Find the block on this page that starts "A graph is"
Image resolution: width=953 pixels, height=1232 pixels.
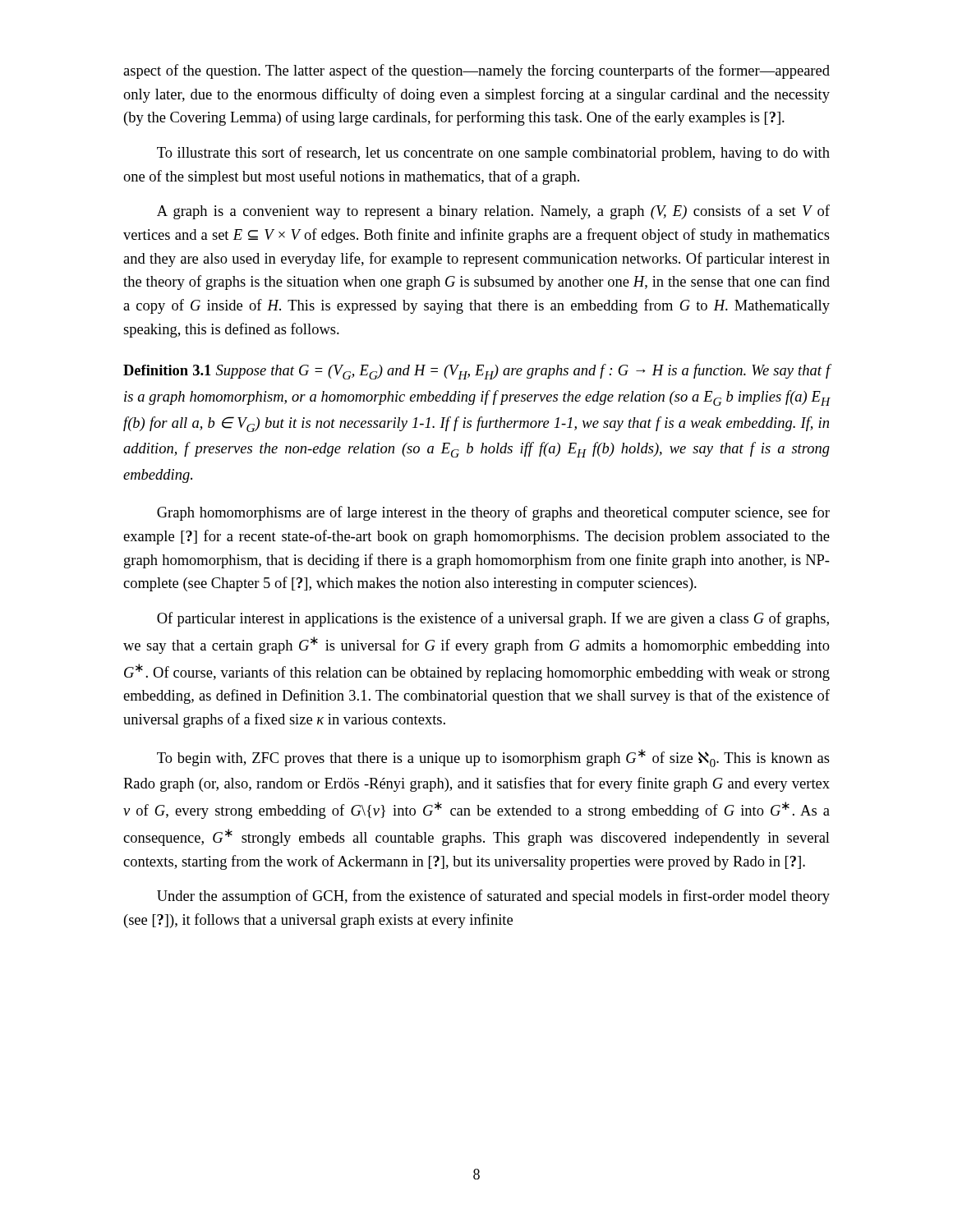click(x=476, y=270)
